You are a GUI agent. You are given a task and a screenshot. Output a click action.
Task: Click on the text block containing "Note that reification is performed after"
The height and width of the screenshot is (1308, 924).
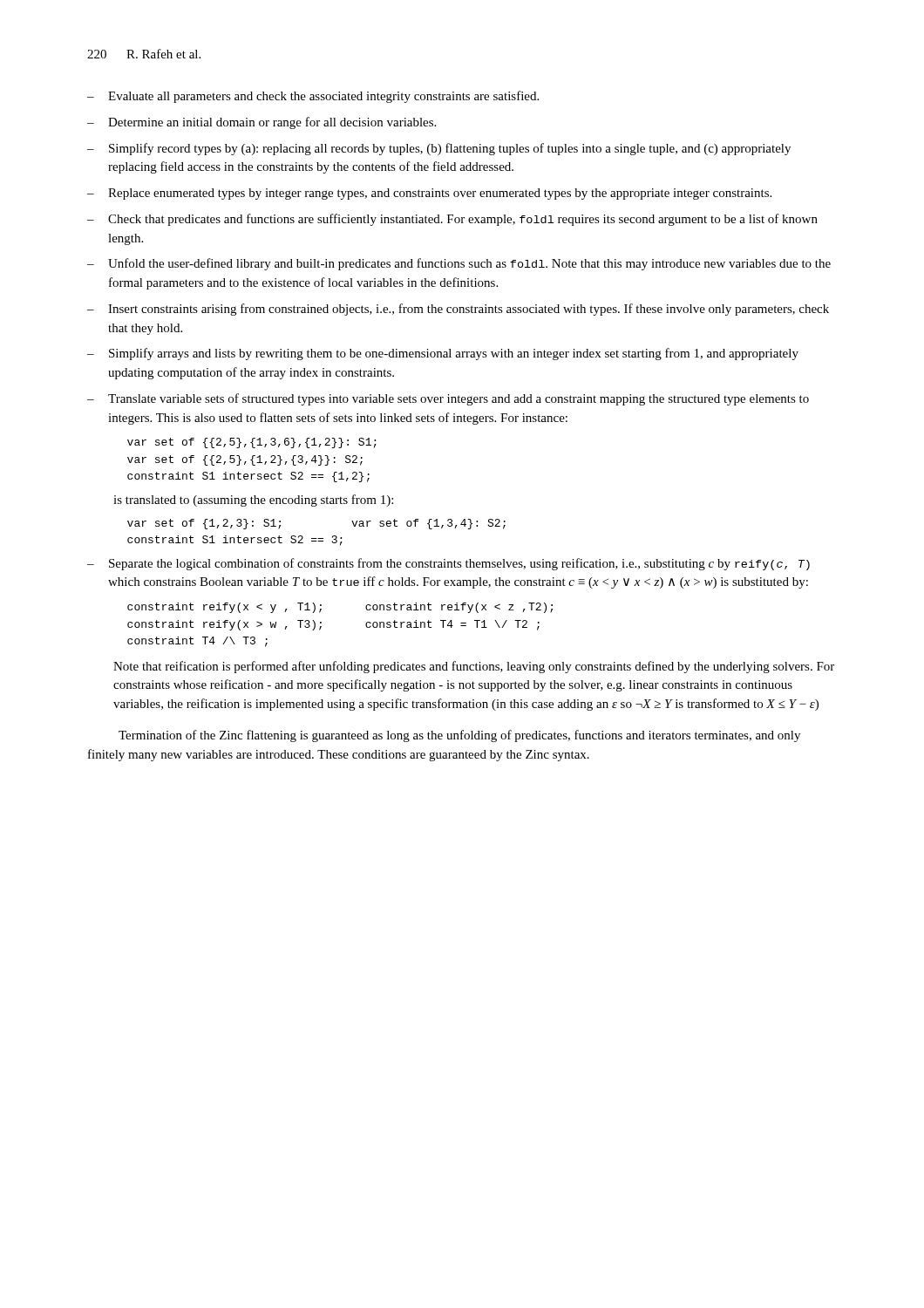(x=474, y=685)
